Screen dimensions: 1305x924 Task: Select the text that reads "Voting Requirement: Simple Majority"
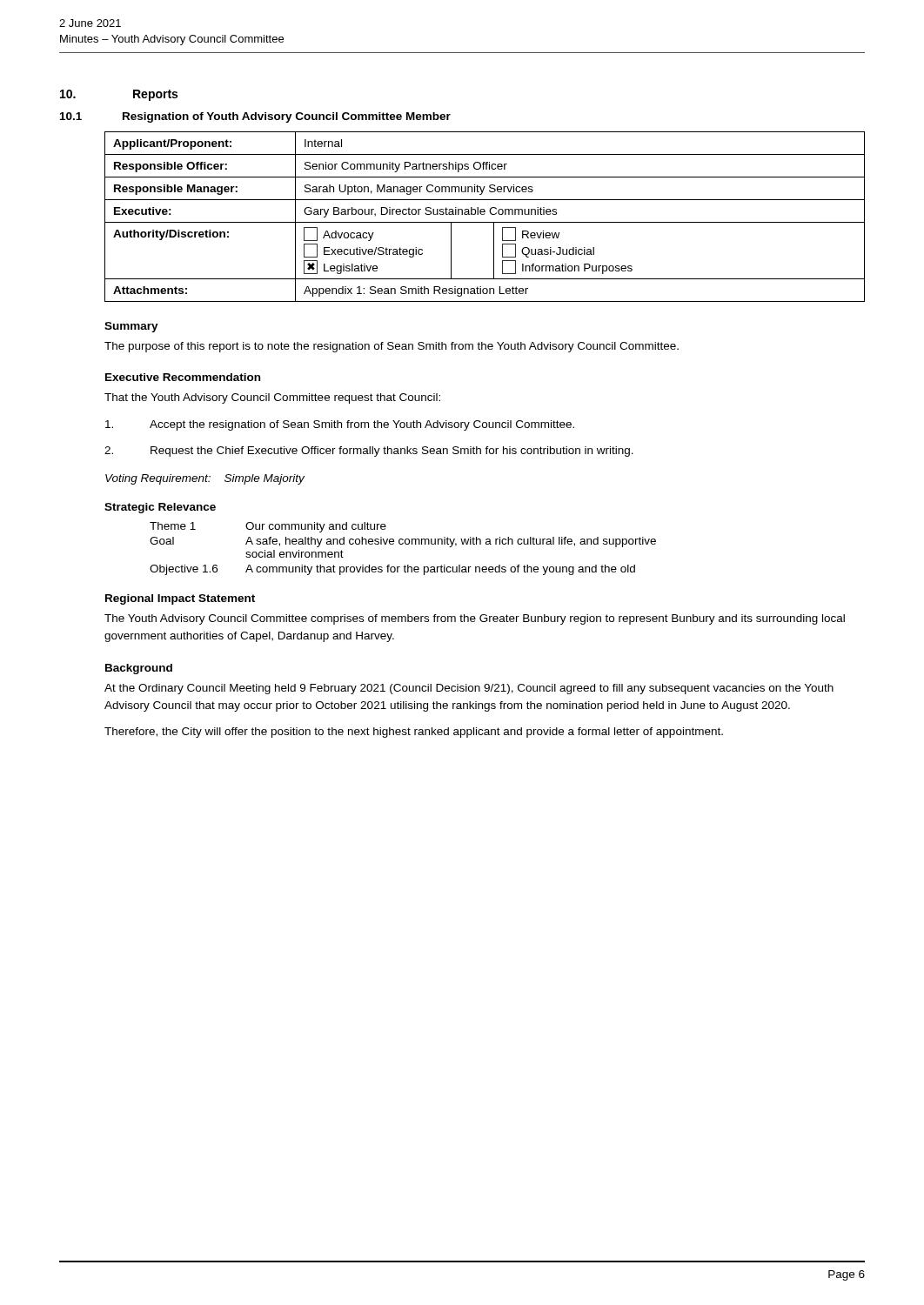[x=204, y=478]
